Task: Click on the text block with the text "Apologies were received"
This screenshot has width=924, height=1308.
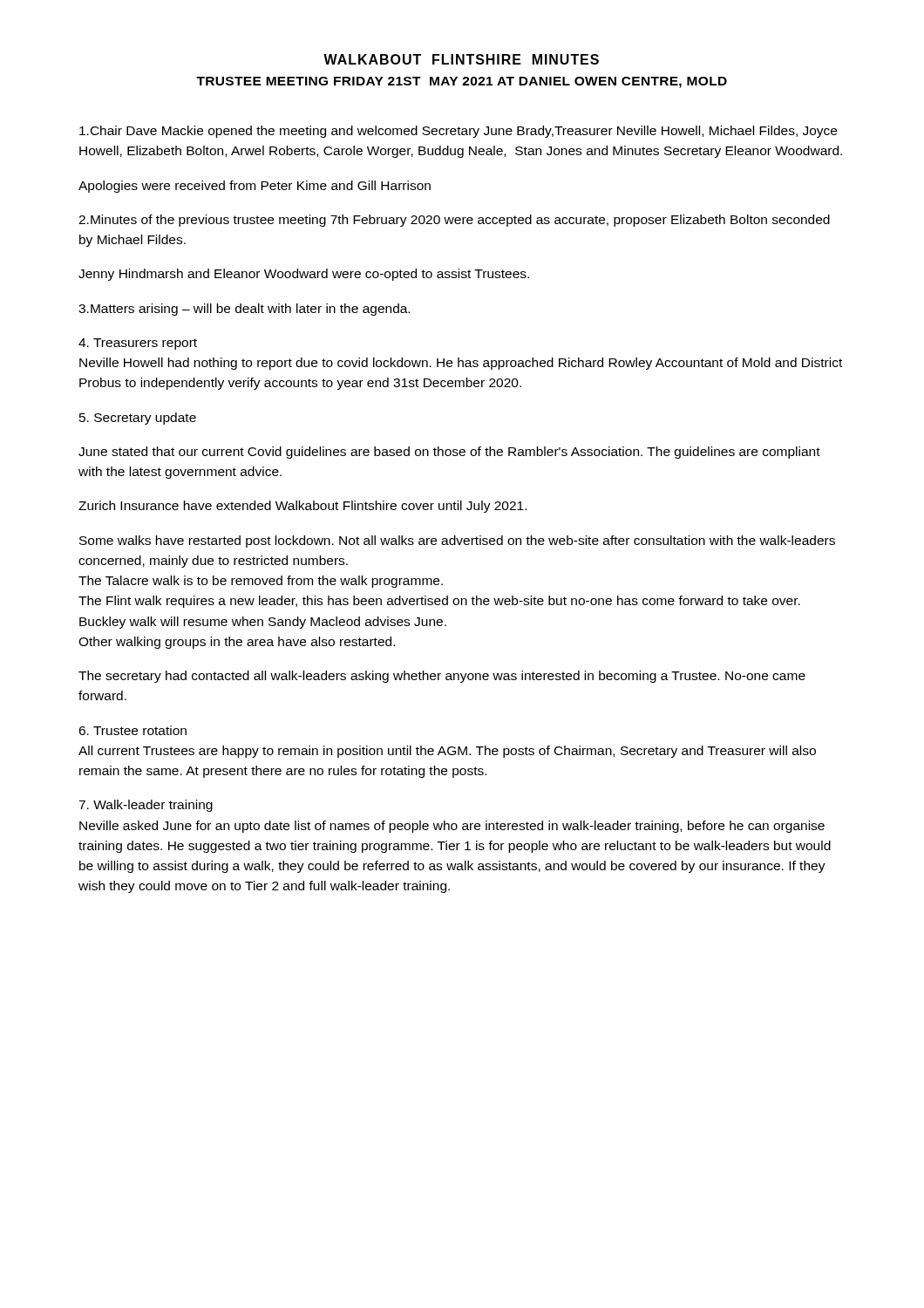Action: tap(255, 185)
